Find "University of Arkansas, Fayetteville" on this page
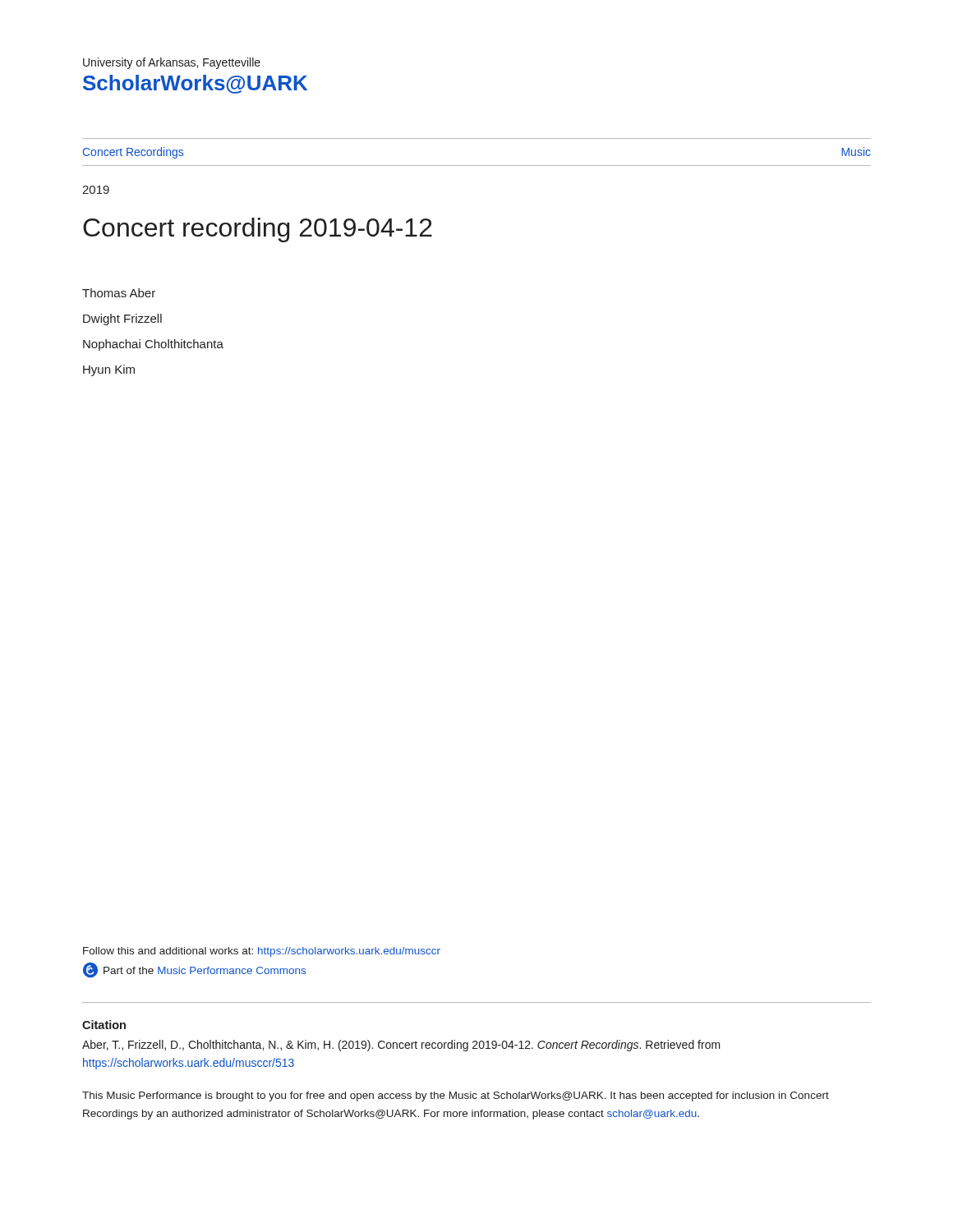 (x=171, y=62)
